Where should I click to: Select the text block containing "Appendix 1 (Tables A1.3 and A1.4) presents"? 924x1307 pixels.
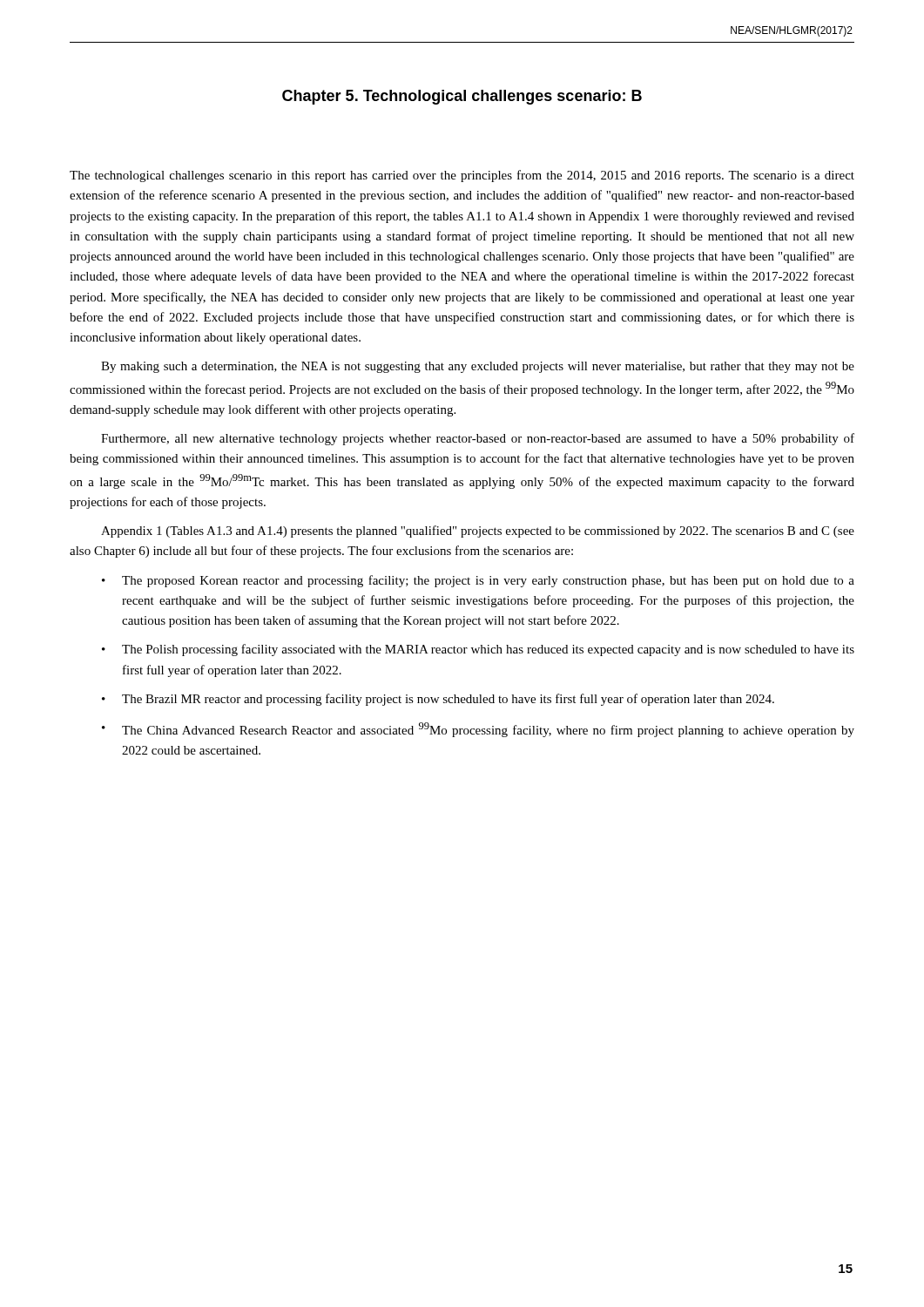coord(462,541)
